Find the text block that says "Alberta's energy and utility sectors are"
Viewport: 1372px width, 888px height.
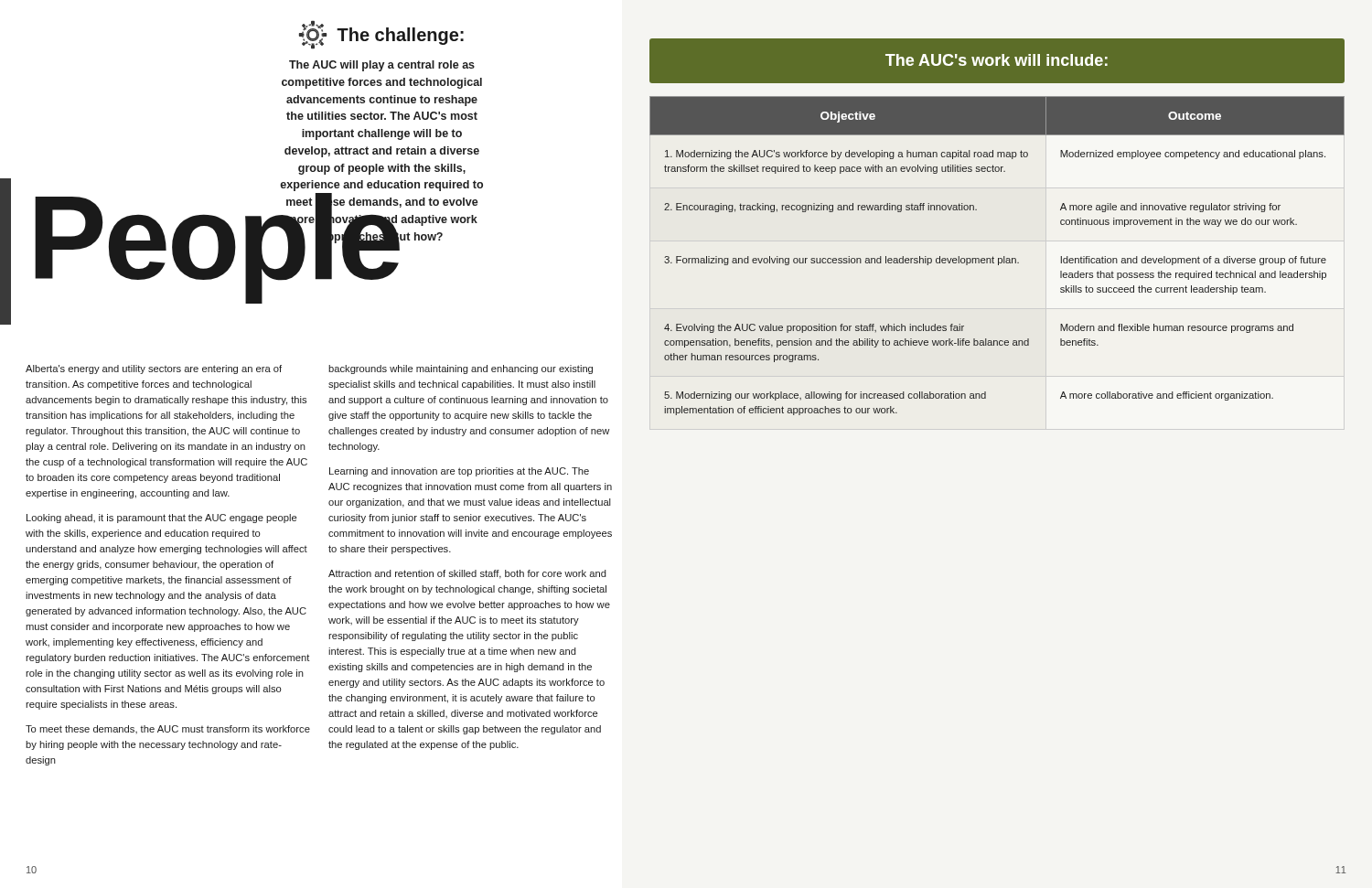coord(168,565)
